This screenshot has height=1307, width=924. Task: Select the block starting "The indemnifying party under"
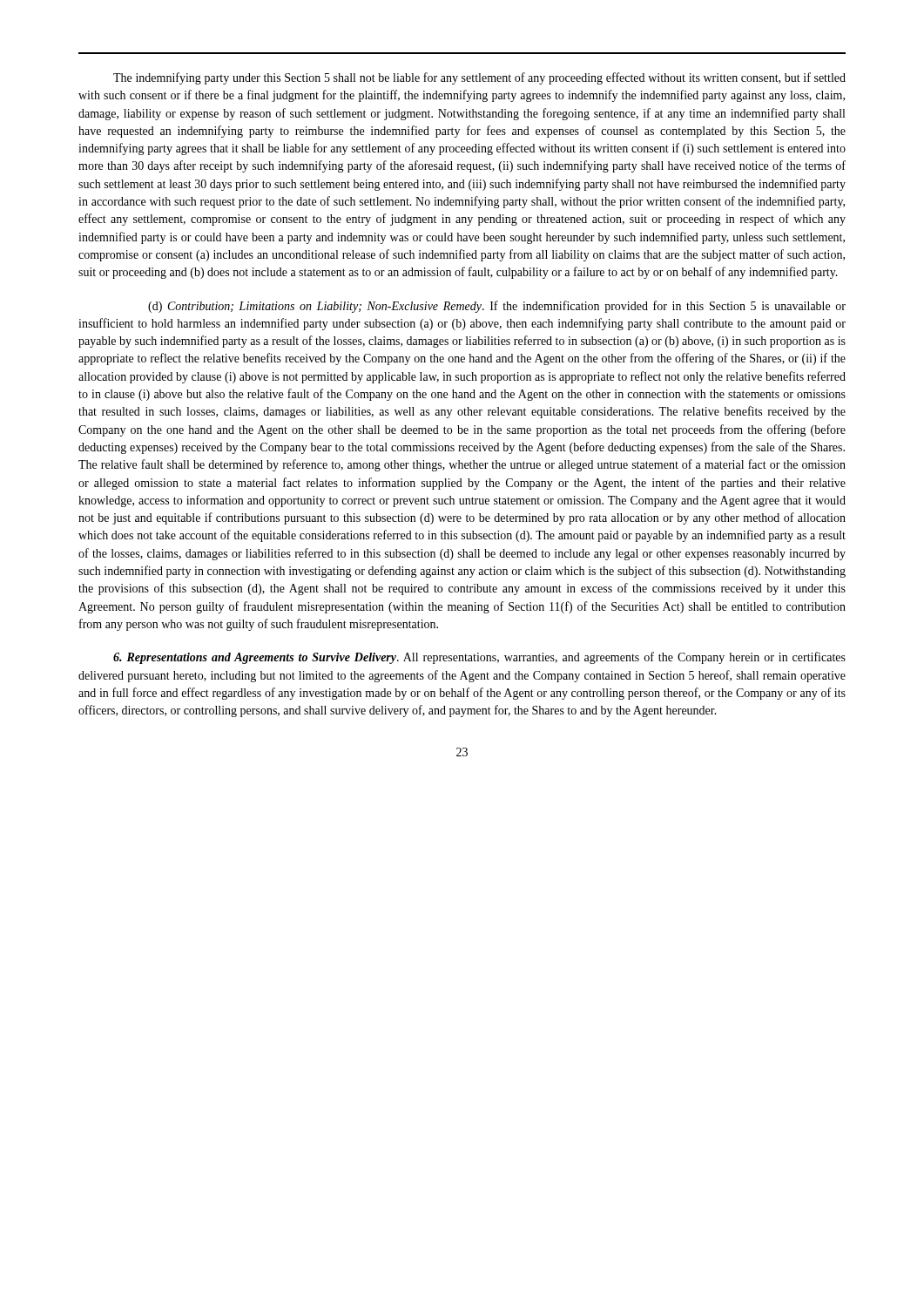[462, 175]
